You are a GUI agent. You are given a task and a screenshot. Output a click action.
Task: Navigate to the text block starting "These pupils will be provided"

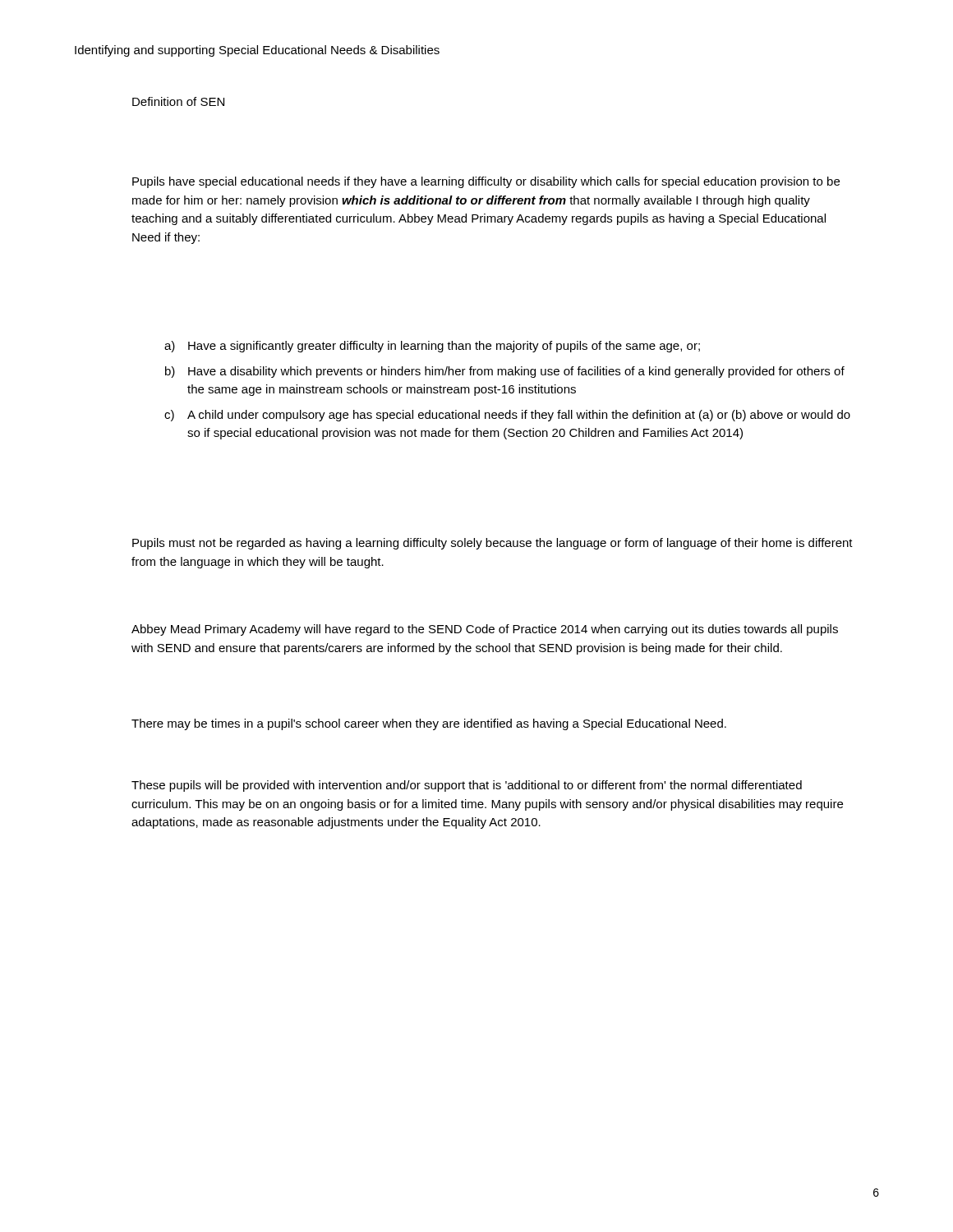488,803
